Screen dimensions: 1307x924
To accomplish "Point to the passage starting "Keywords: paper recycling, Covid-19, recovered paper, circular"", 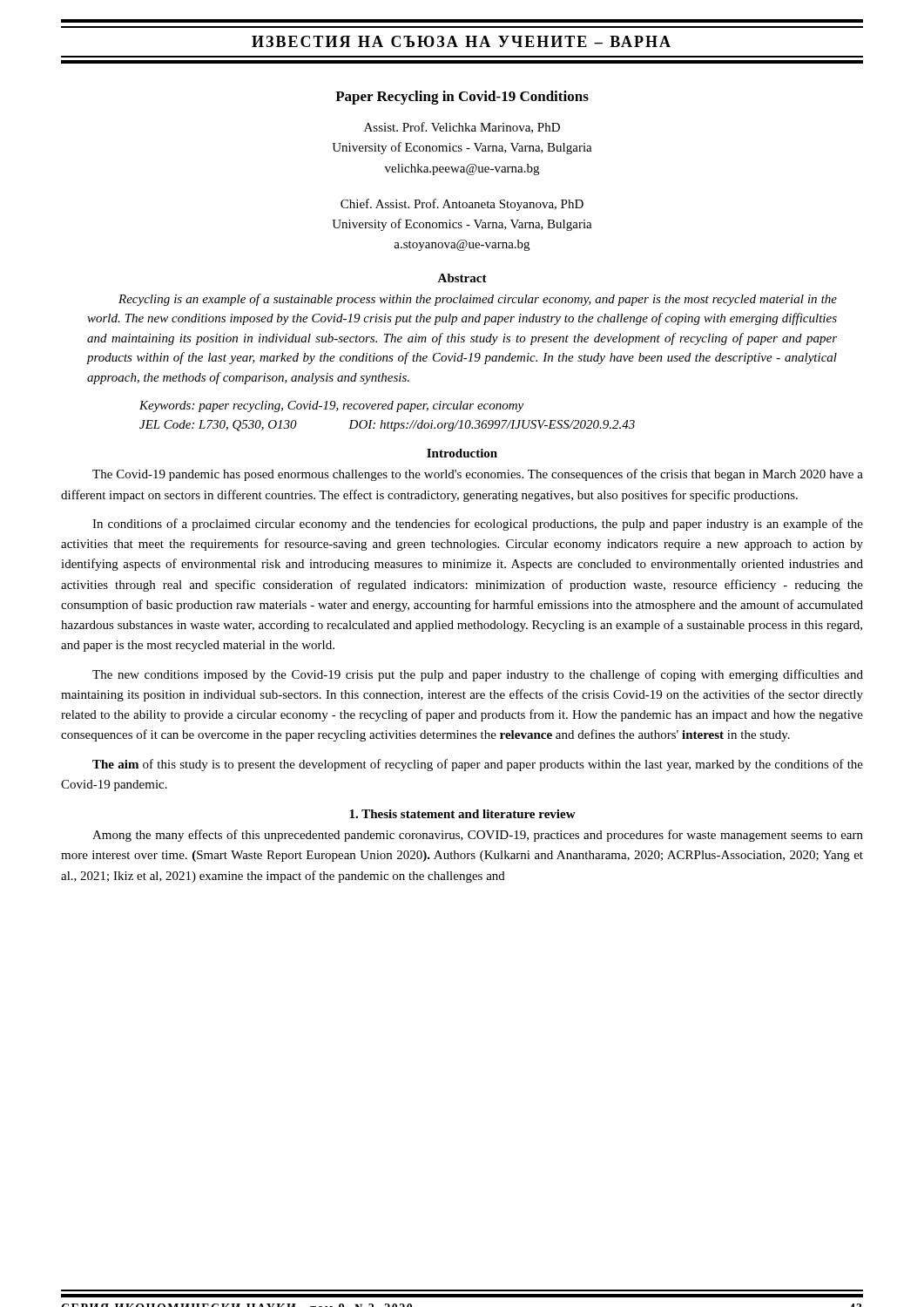I will tap(331, 405).
